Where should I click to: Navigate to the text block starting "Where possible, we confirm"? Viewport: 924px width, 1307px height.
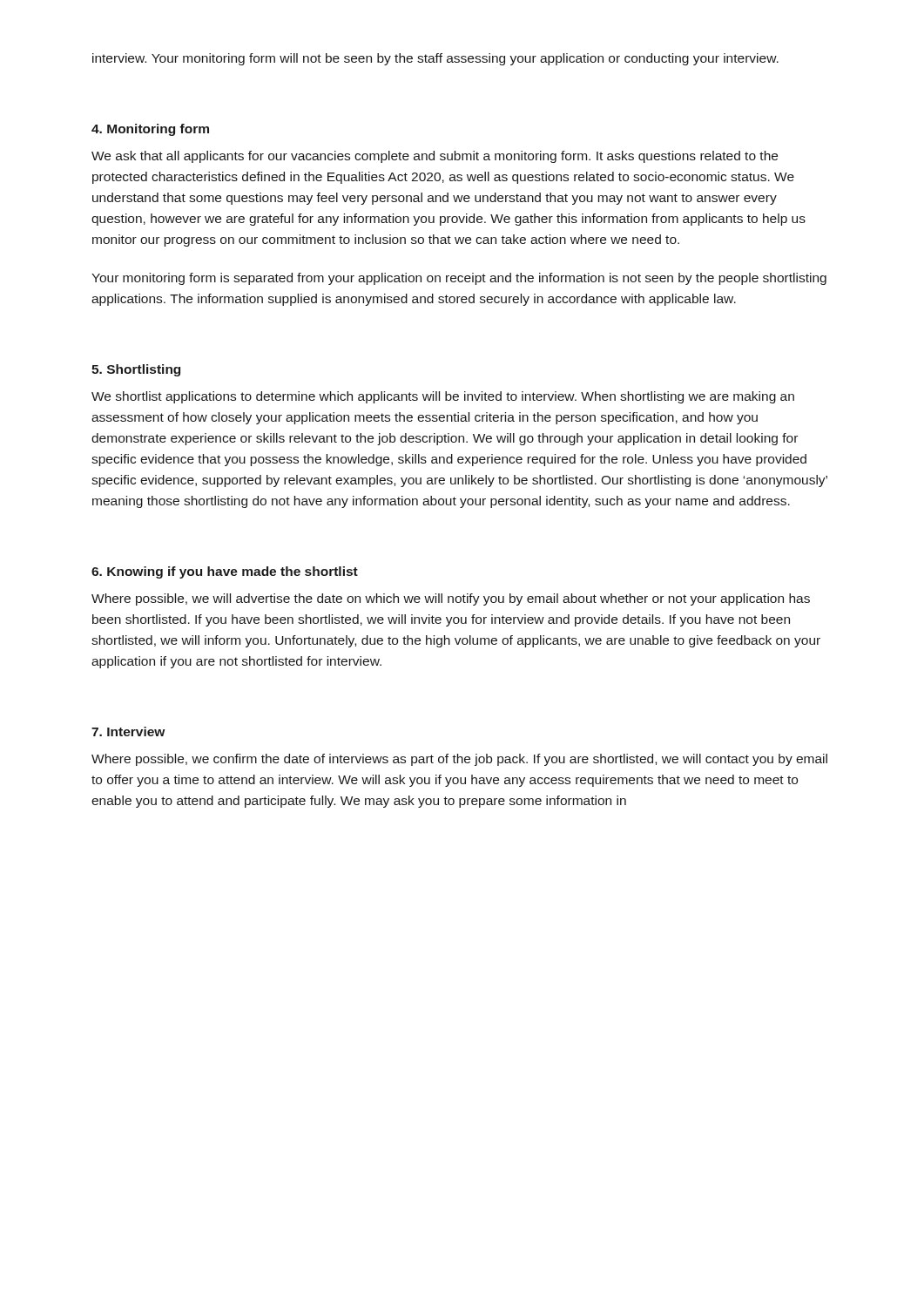460,780
